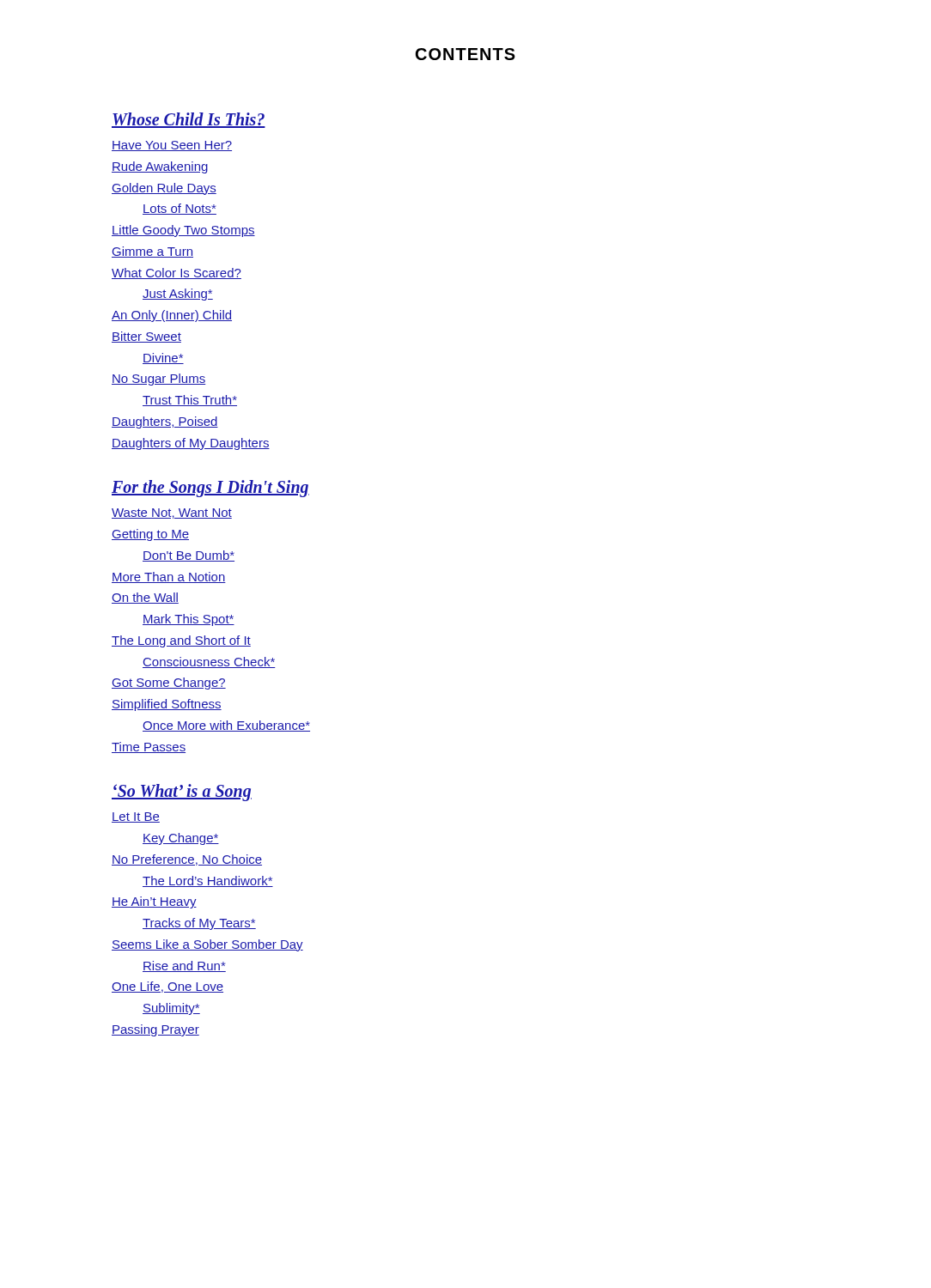Image resolution: width=931 pixels, height=1288 pixels.
Task: Click on the list item that reads "Just Asking*"
Action: click(x=178, y=295)
